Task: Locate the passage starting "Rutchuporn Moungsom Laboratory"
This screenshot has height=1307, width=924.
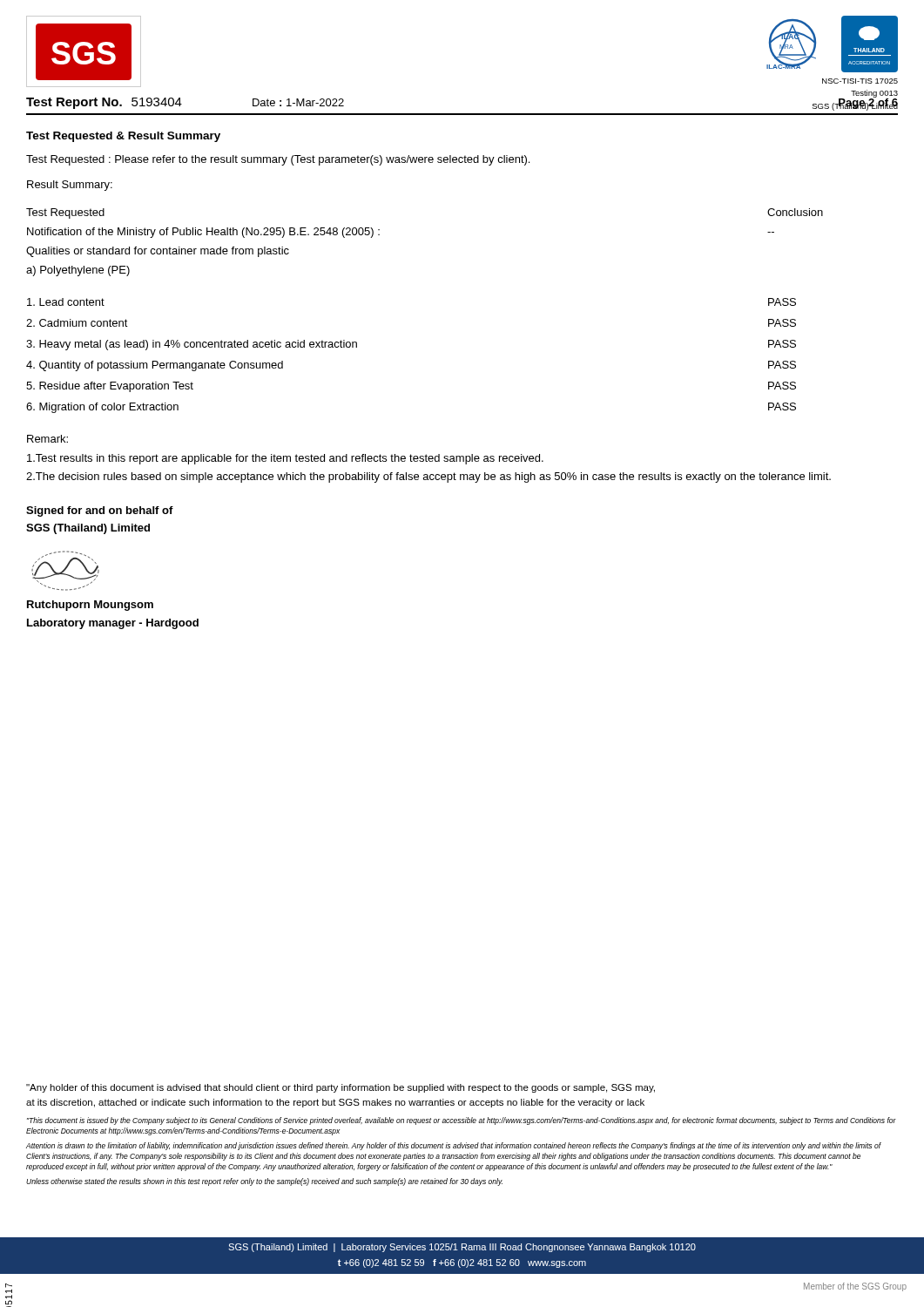Action: tap(113, 613)
